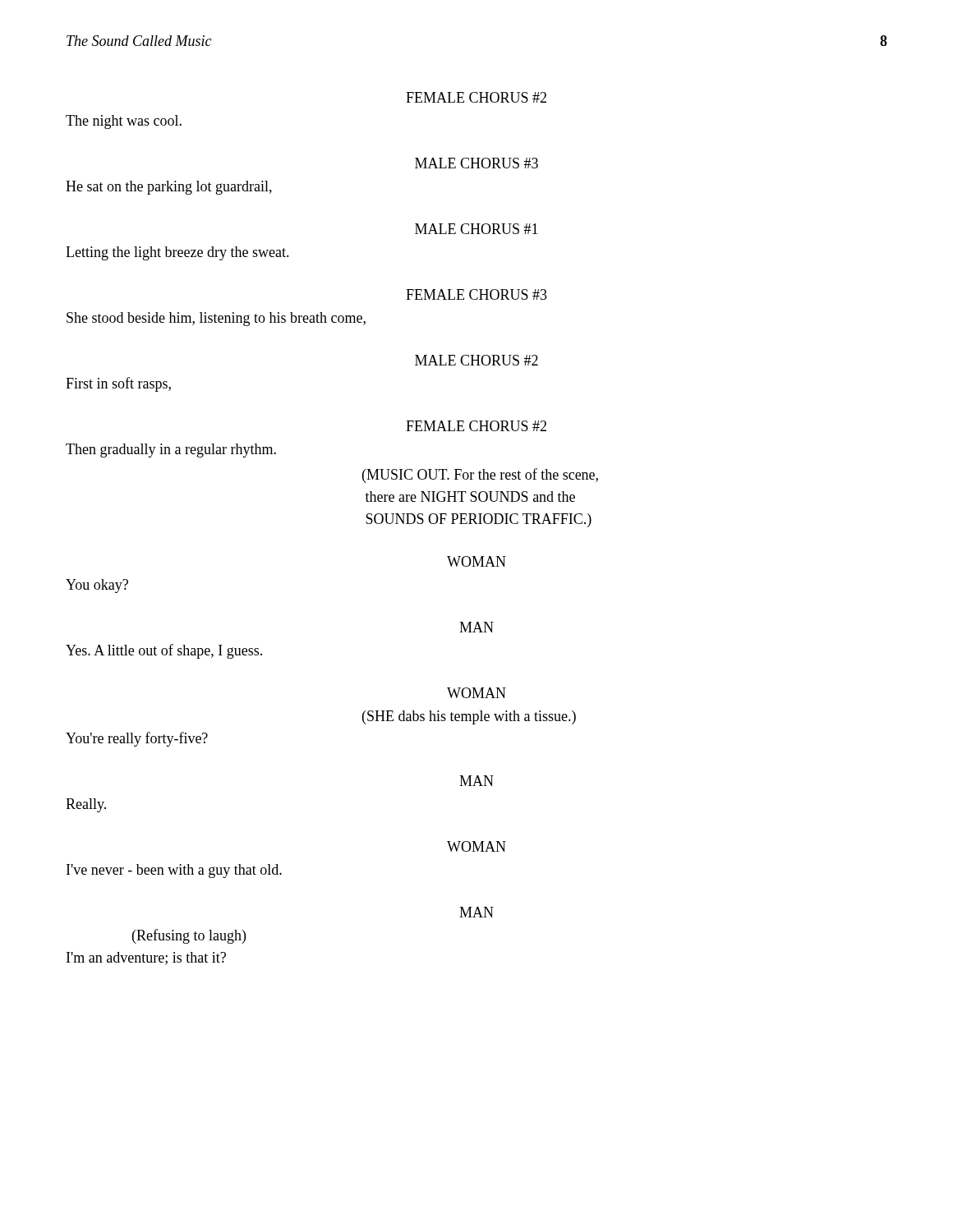The height and width of the screenshot is (1232, 953).
Task: Navigate to the text block starting "Then gradually in a"
Action: [x=171, y=449]
